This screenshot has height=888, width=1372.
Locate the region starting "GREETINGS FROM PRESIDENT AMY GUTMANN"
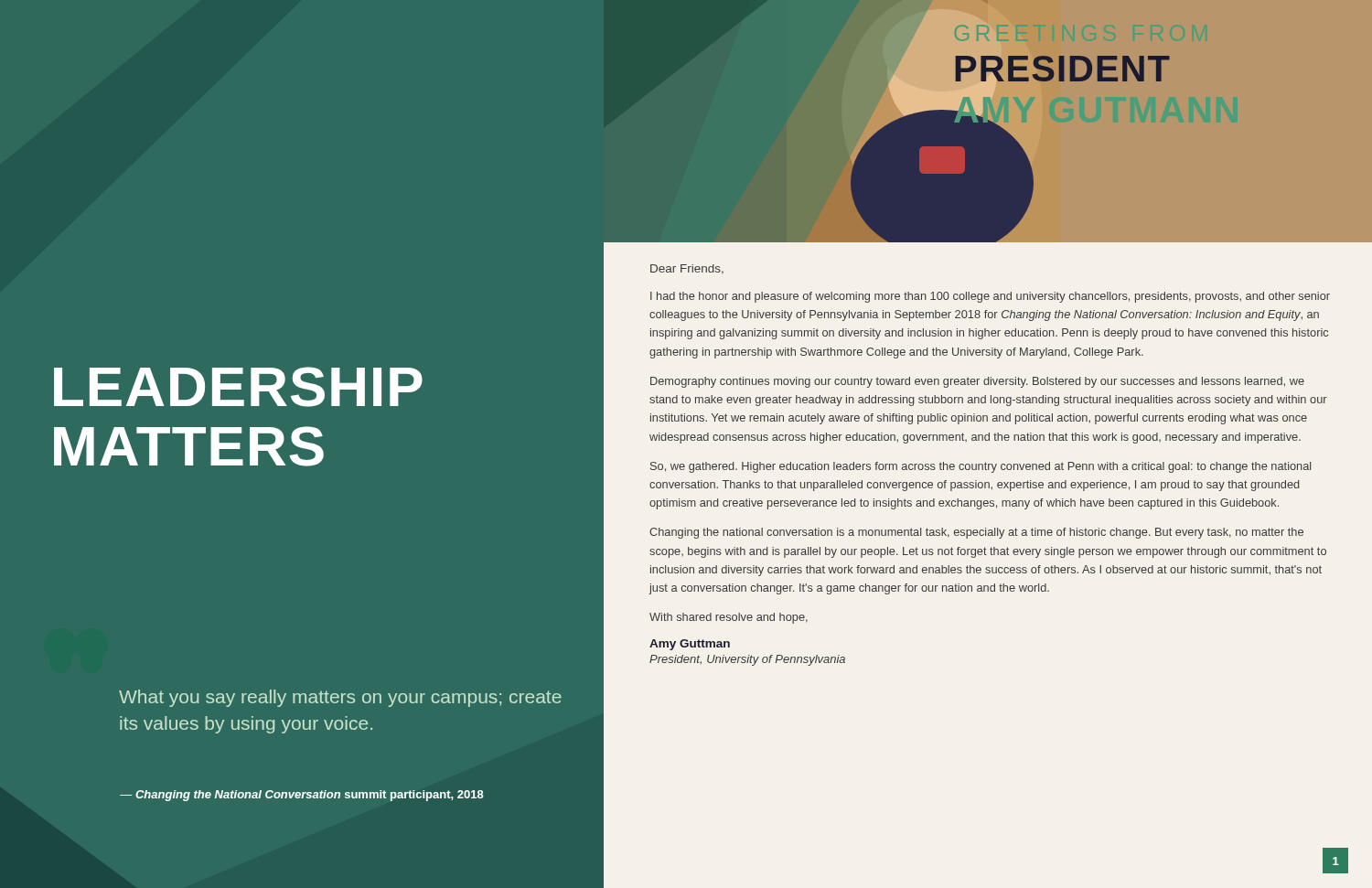click(1150, 75)
